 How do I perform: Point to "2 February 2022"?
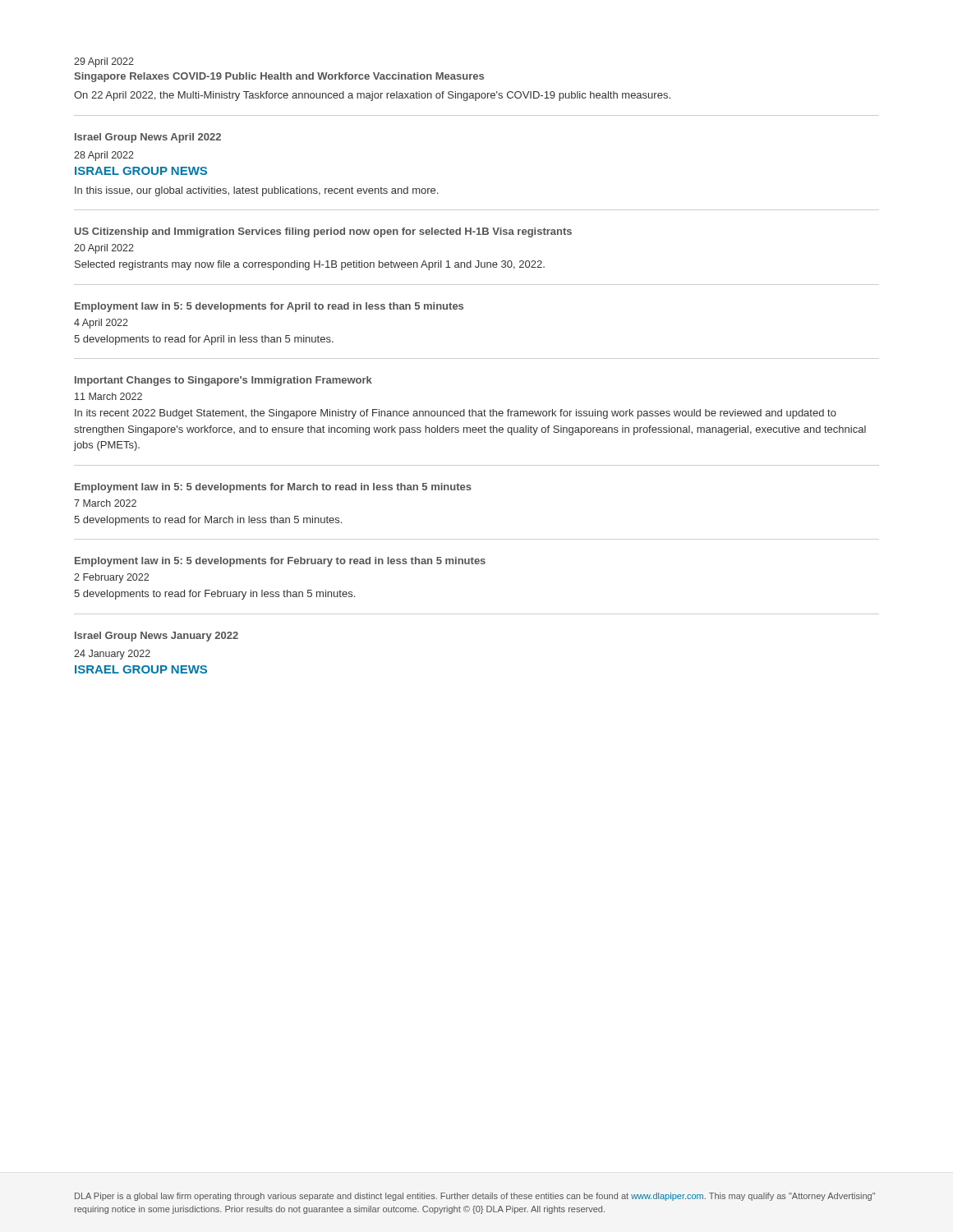point(112,577)
